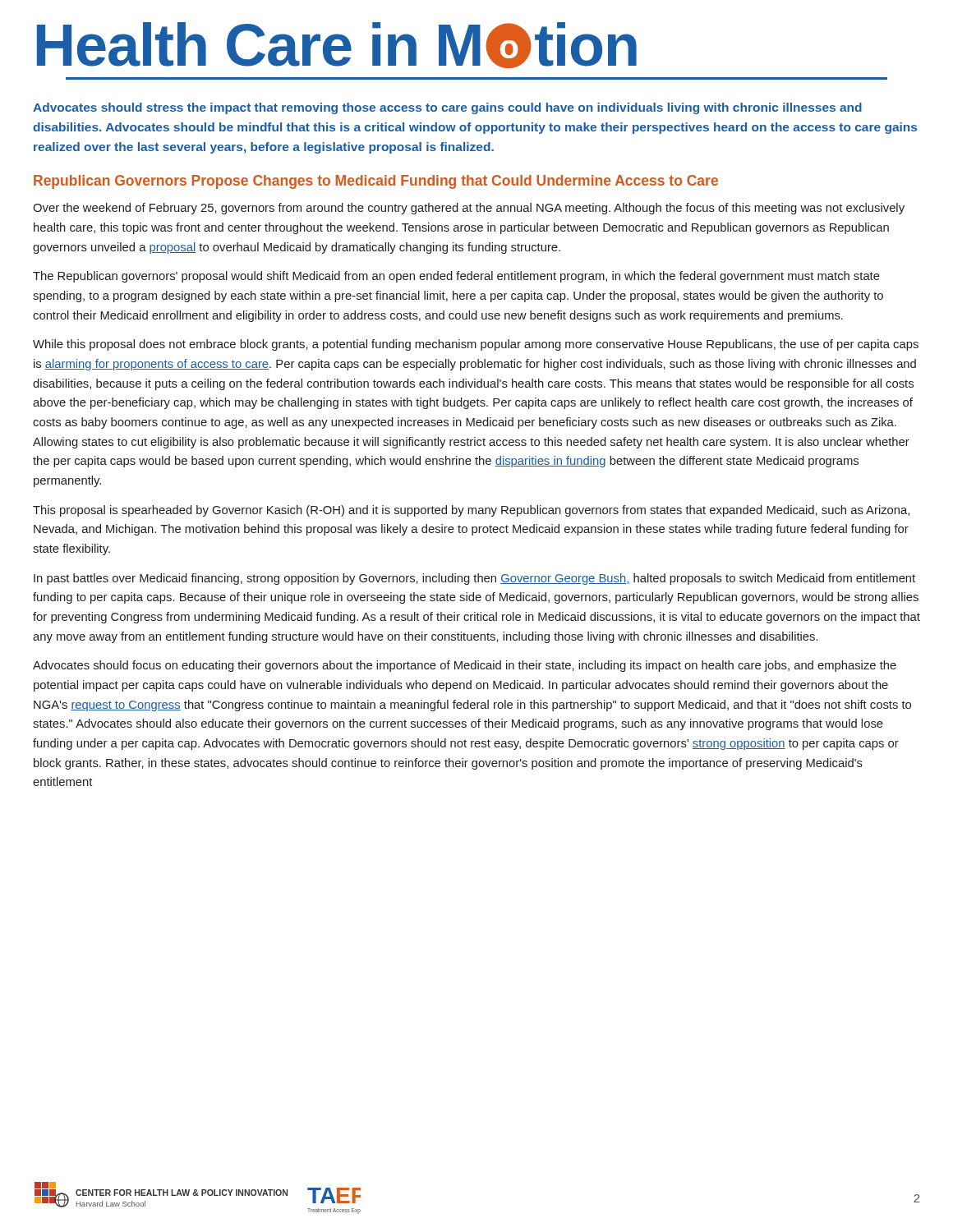953x1232 pixels.
Task: Locate the text block that says "Advocates should focus on educating their governors"
Action: tap(472, 724)
